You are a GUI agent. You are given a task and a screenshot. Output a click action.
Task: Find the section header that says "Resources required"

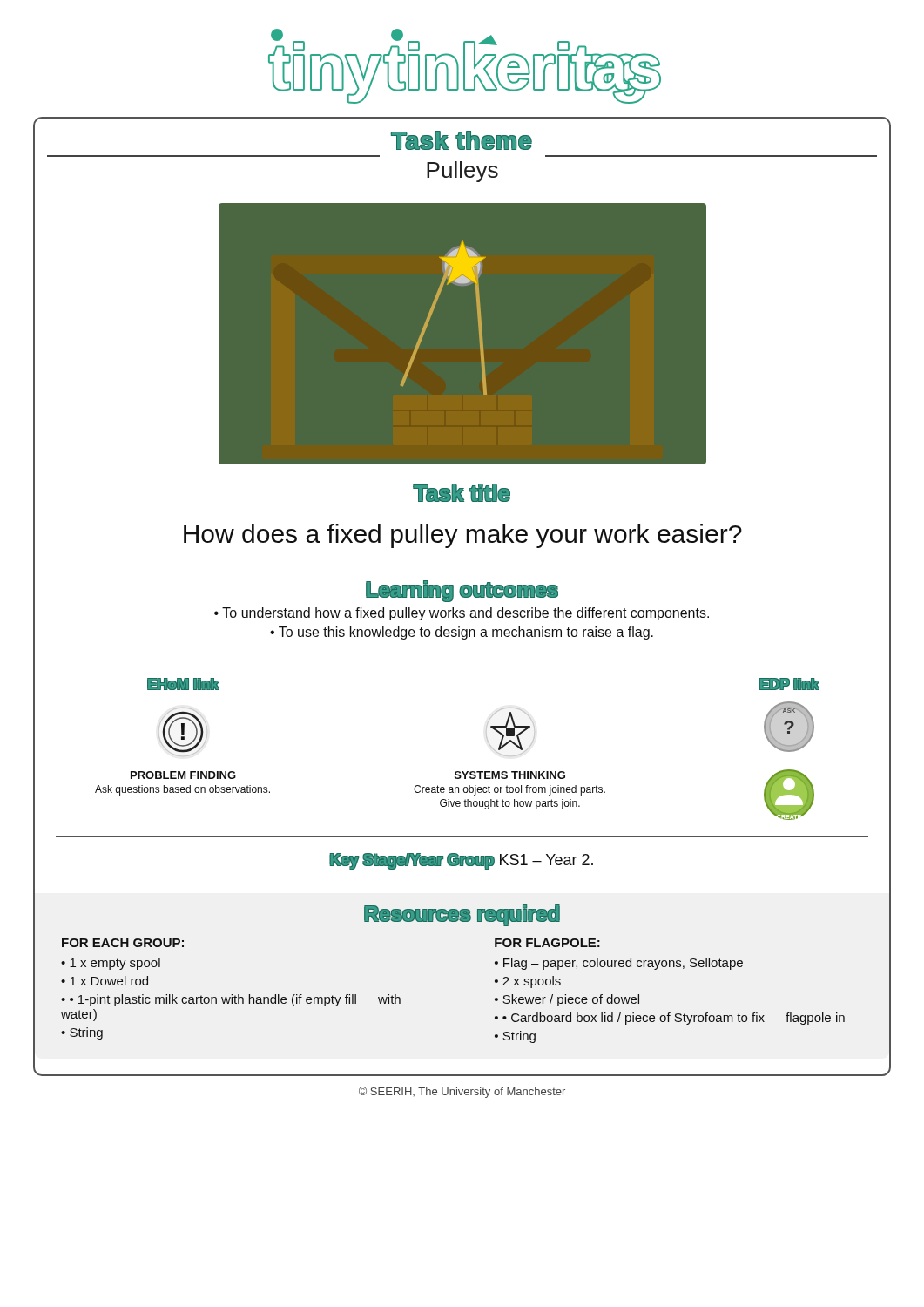click(462, 914)
